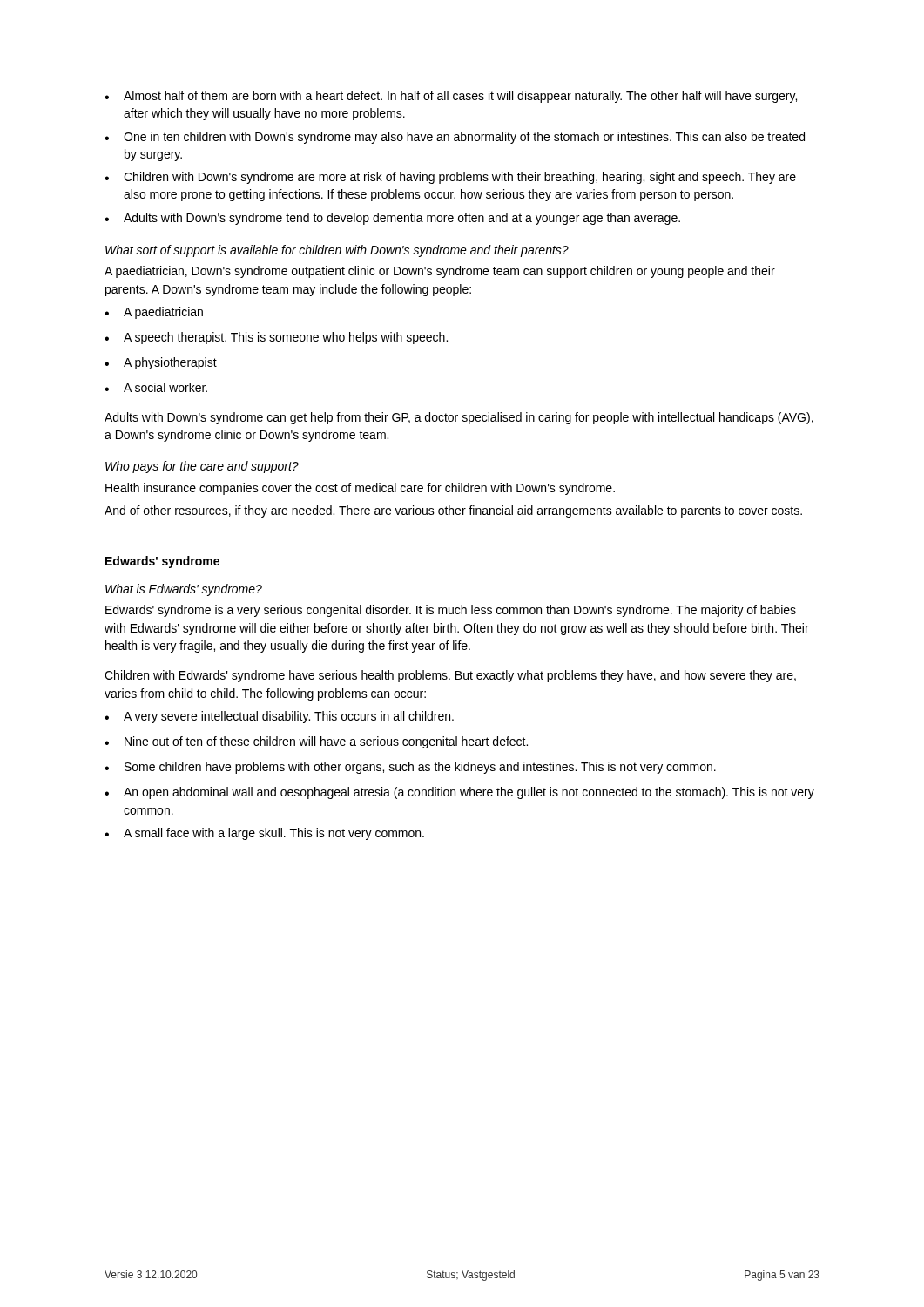Viewport: 924px width, 1307px height.
Task: Locate the passage starting "Children with Edwards'"
Action: click(x=451, y=684)
